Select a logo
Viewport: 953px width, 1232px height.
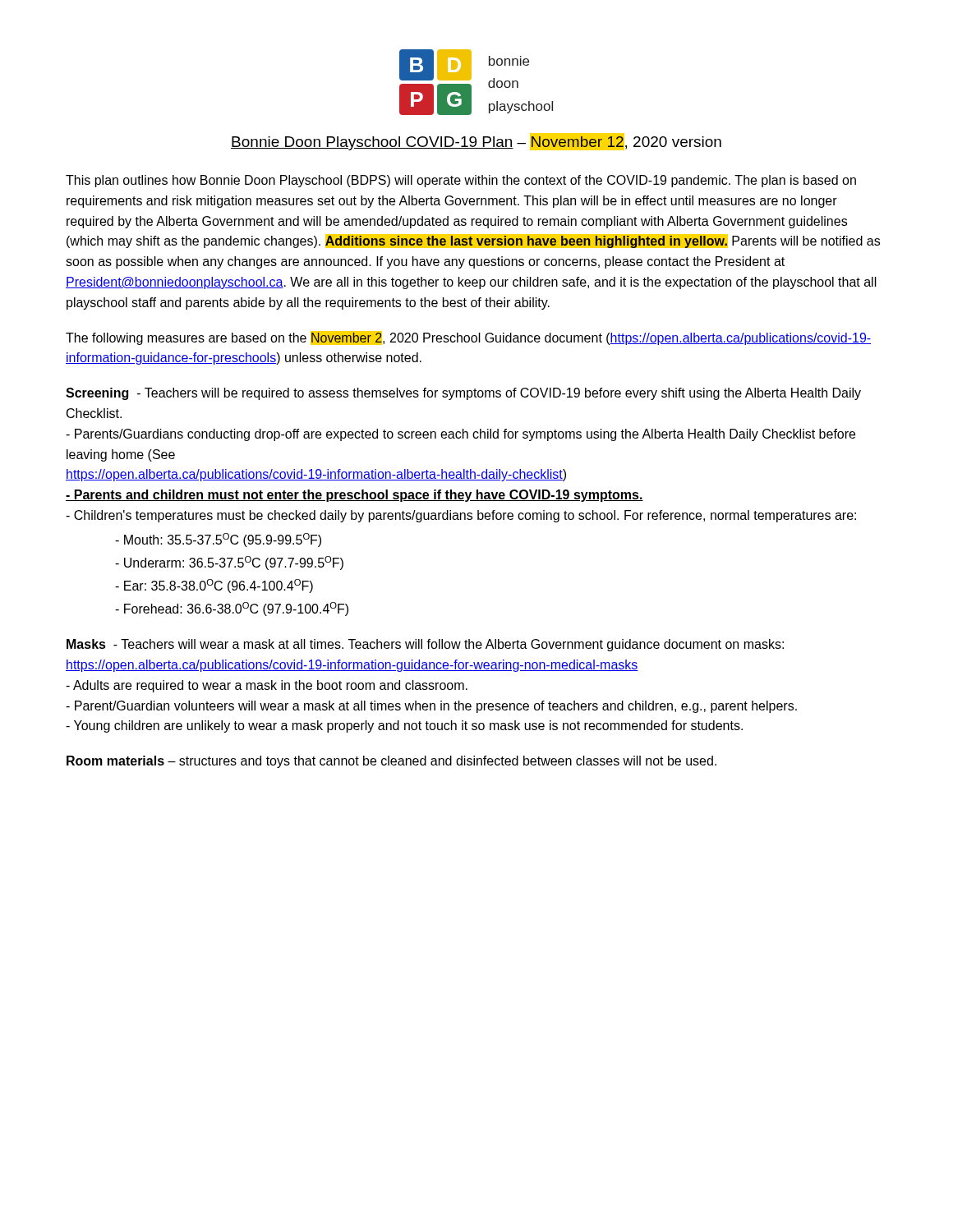[x=443, y=84]
